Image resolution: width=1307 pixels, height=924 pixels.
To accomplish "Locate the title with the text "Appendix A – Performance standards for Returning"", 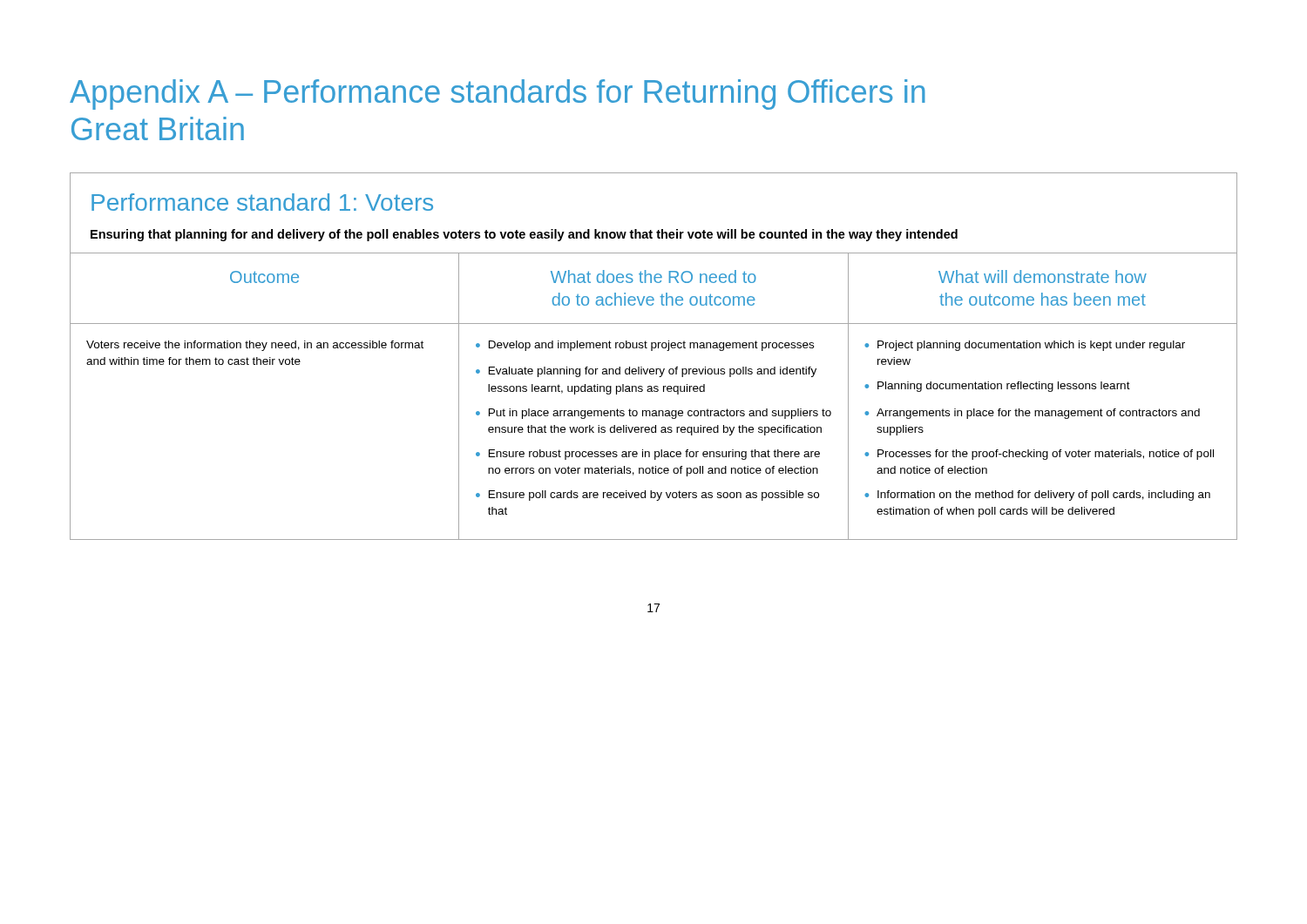I will [x=498, y=111].
